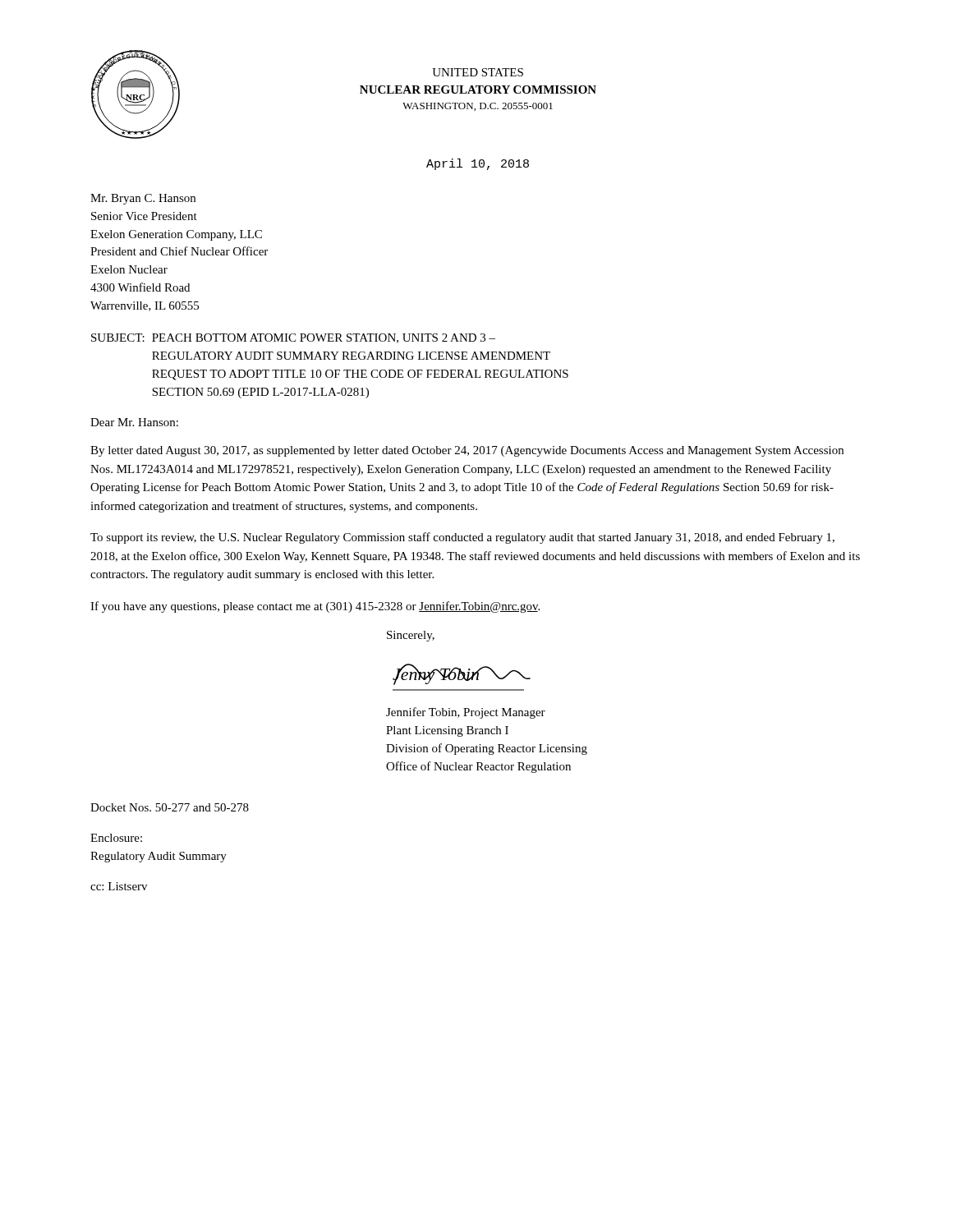Point to the text block starting "cc: Listserv"
The image size is (956, 1232).
pyautogui.click(x=119, y=886)
